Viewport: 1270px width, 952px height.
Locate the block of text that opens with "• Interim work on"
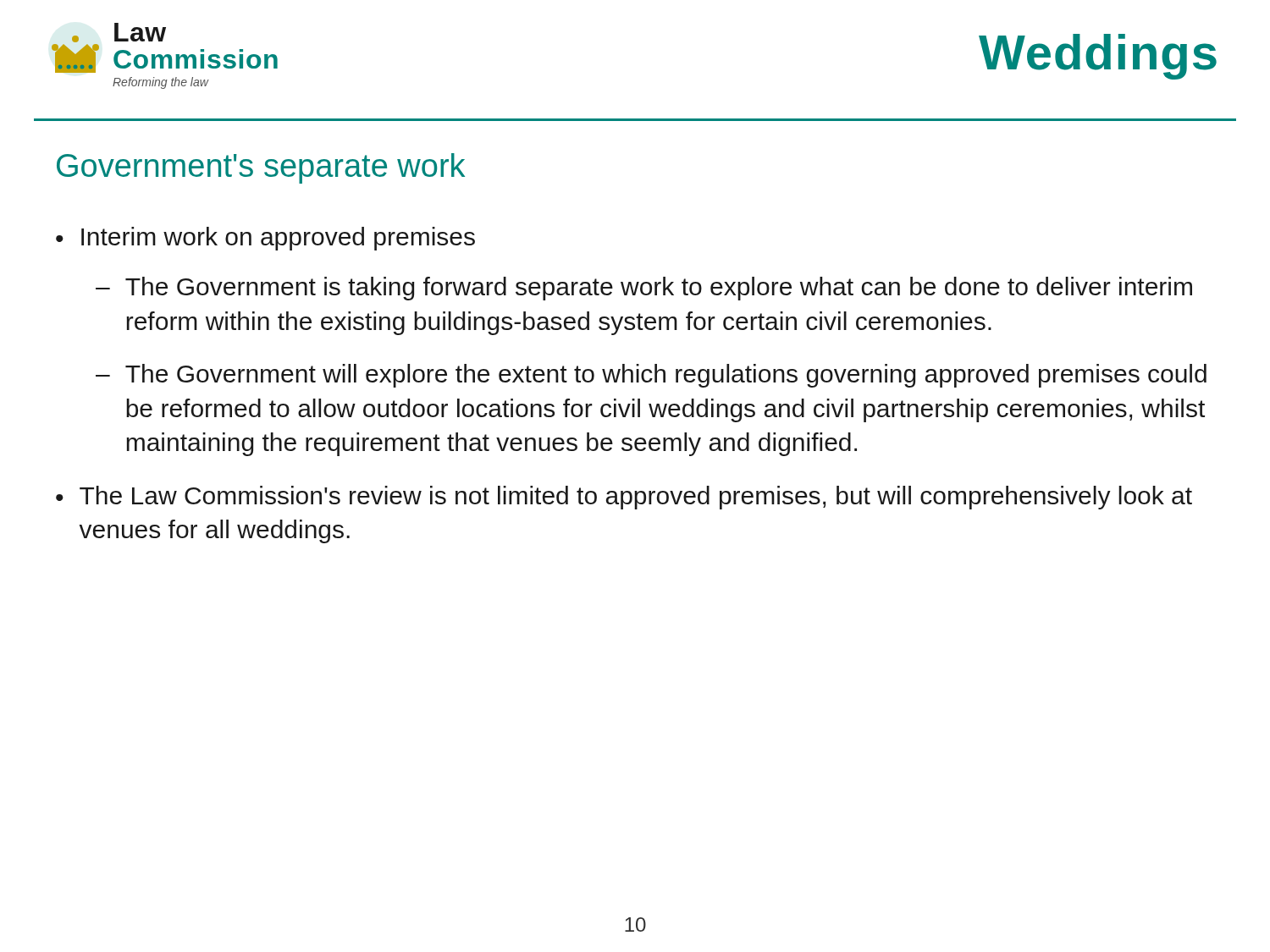[x=265, y=237]
